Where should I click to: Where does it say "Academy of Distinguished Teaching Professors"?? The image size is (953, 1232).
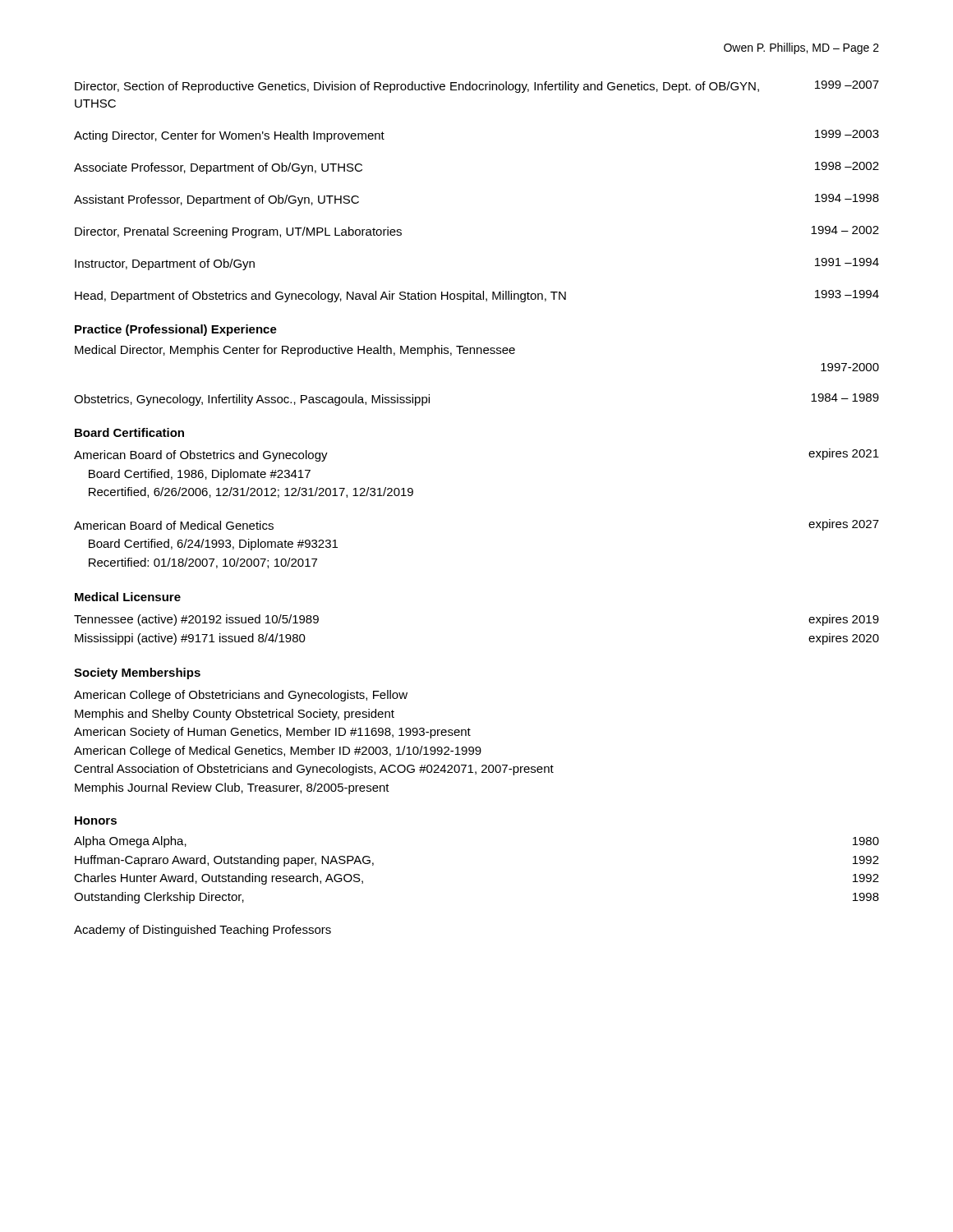click(203, 929)
